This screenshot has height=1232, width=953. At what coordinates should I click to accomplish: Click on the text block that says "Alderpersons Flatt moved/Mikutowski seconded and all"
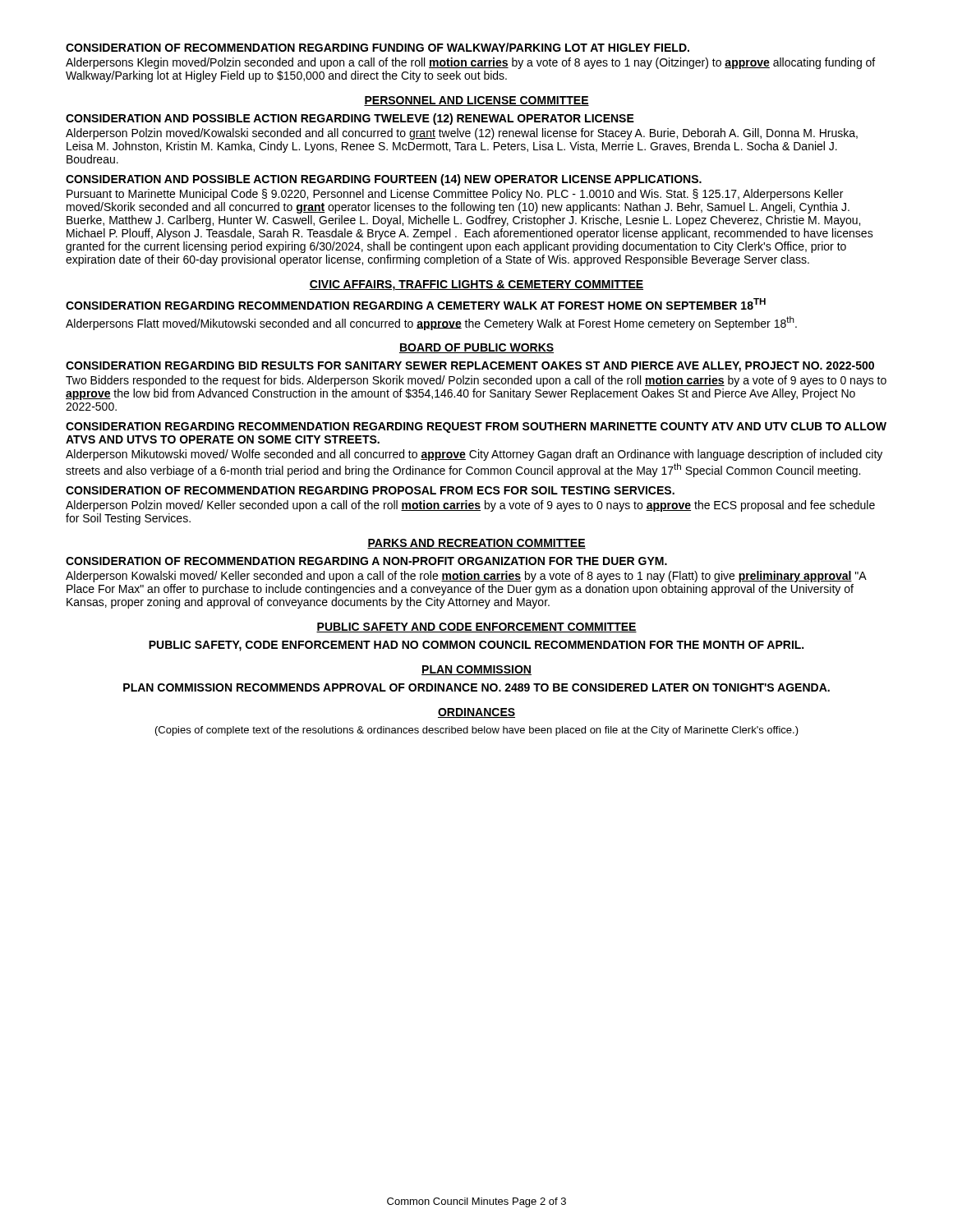[432, 321]
